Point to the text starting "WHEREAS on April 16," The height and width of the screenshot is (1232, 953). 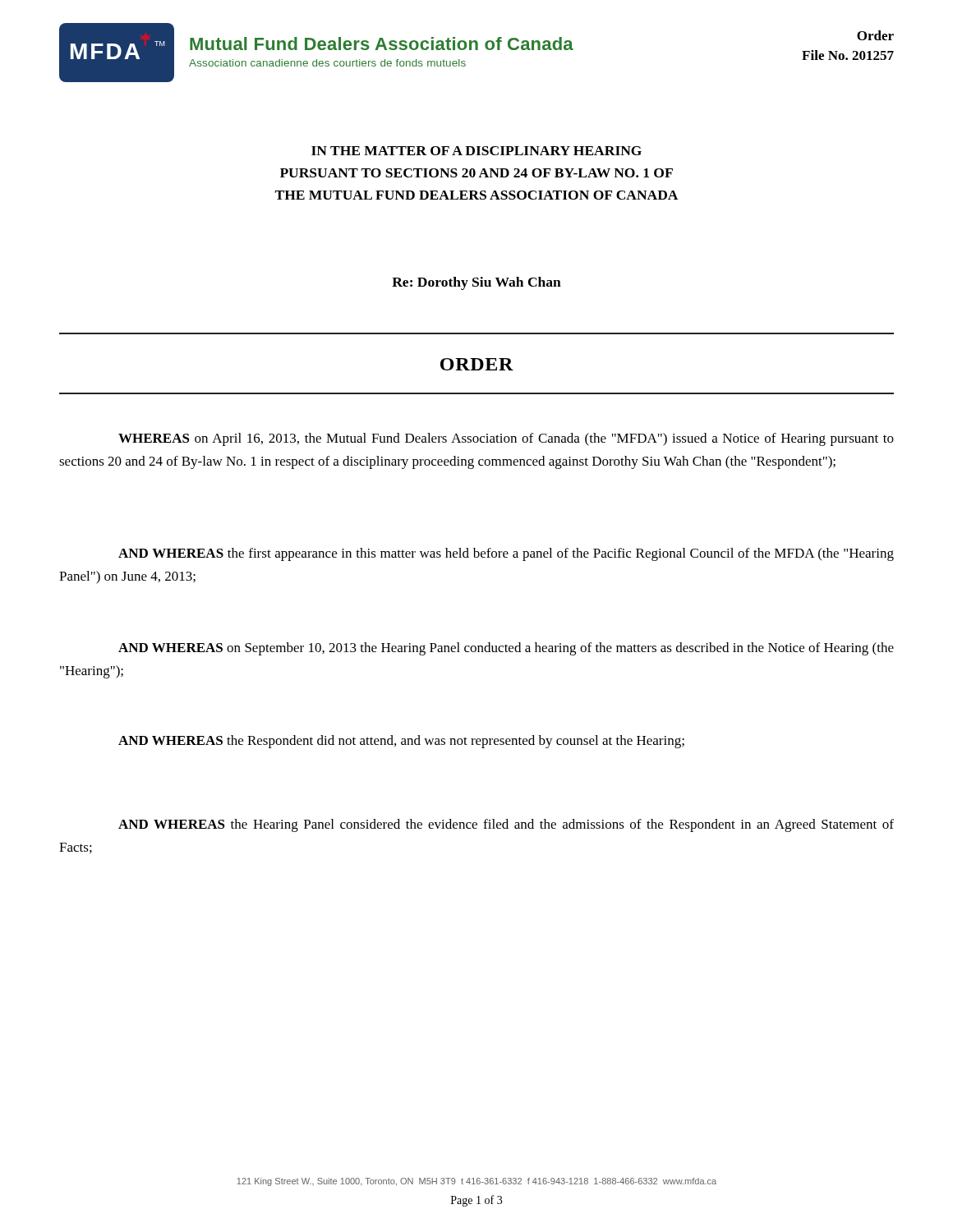[x=476, y=450]
